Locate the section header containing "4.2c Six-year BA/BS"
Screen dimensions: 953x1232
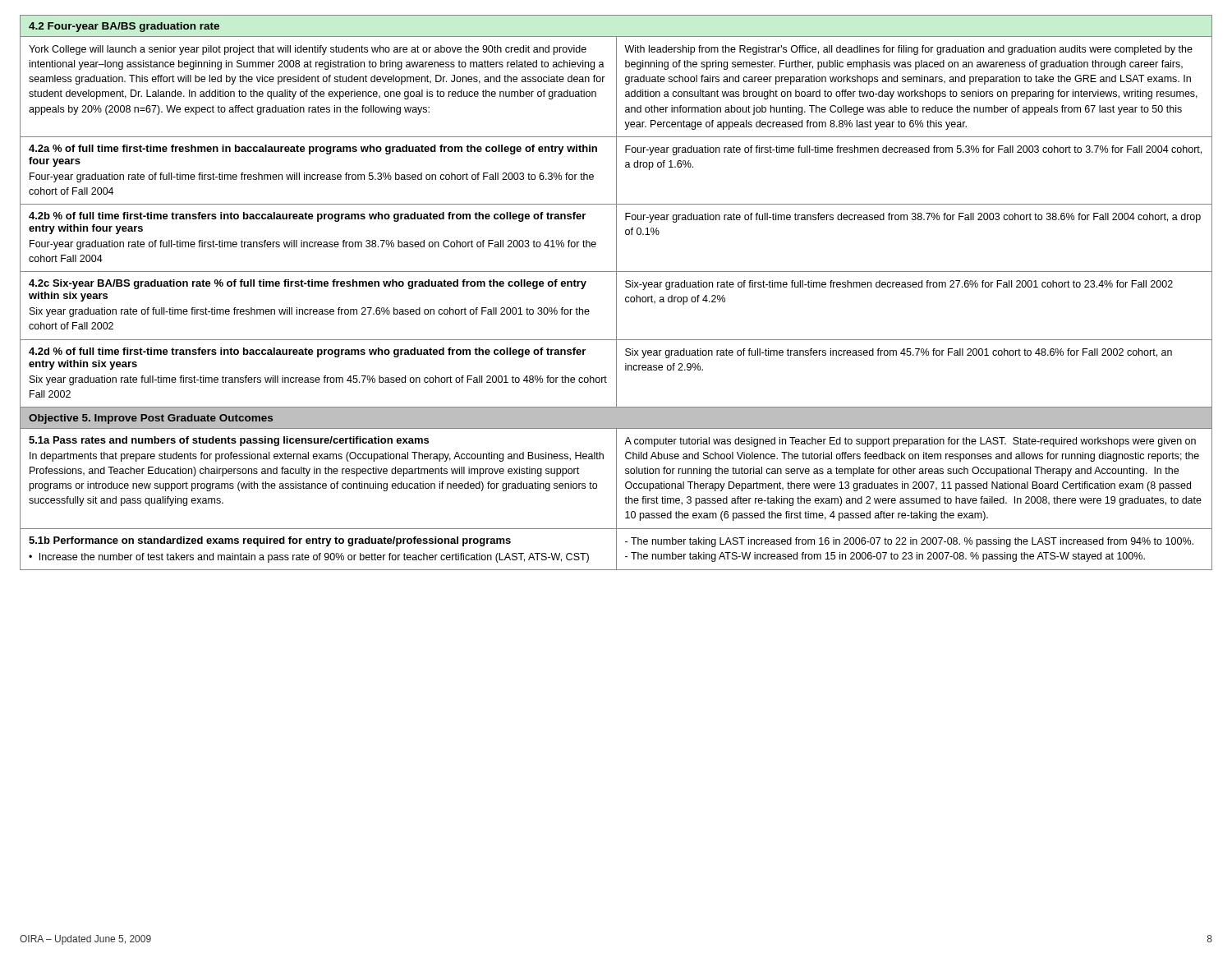point(318,305)
